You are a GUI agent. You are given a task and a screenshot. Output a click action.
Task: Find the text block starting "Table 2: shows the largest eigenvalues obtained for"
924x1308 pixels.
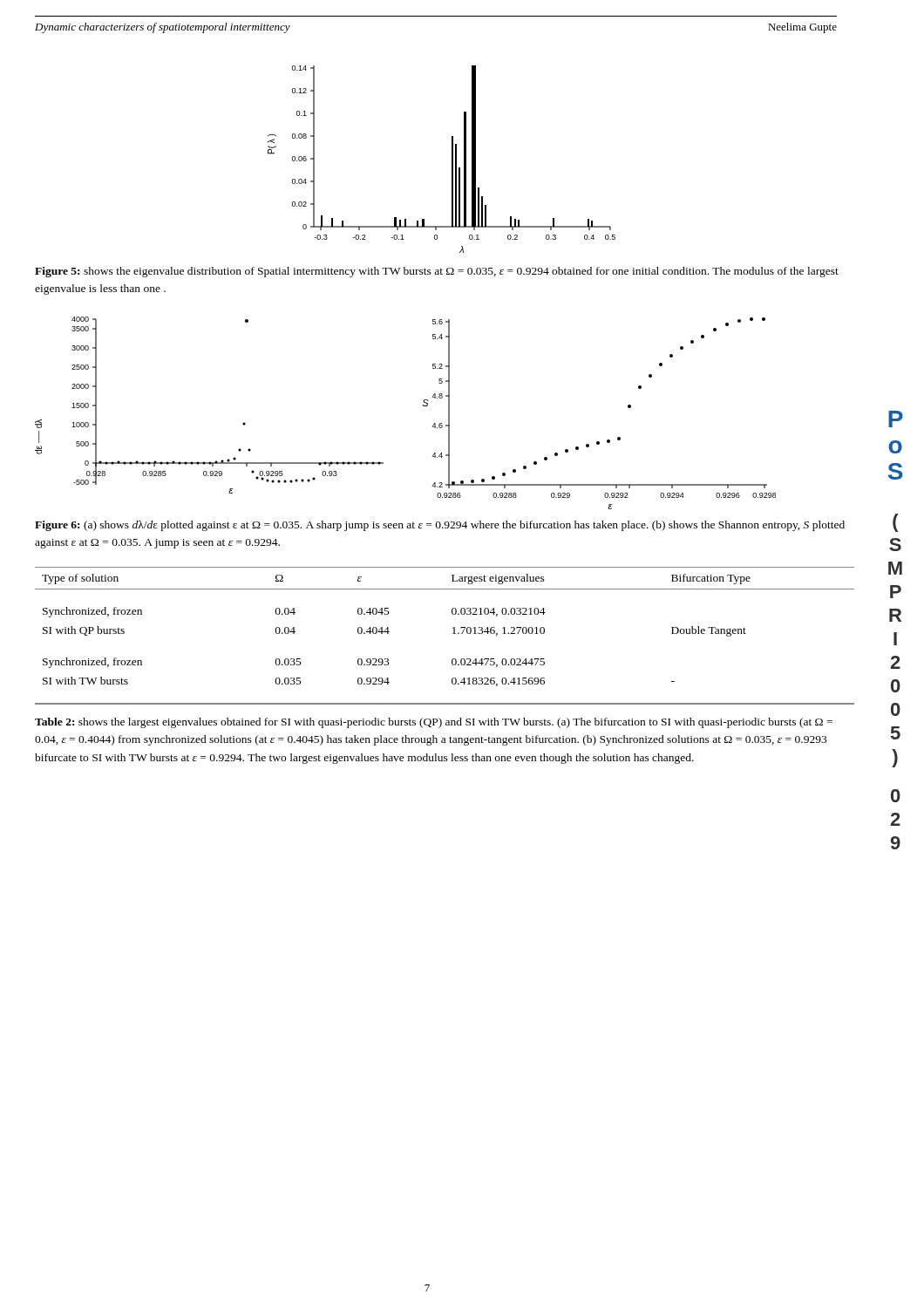434,739
